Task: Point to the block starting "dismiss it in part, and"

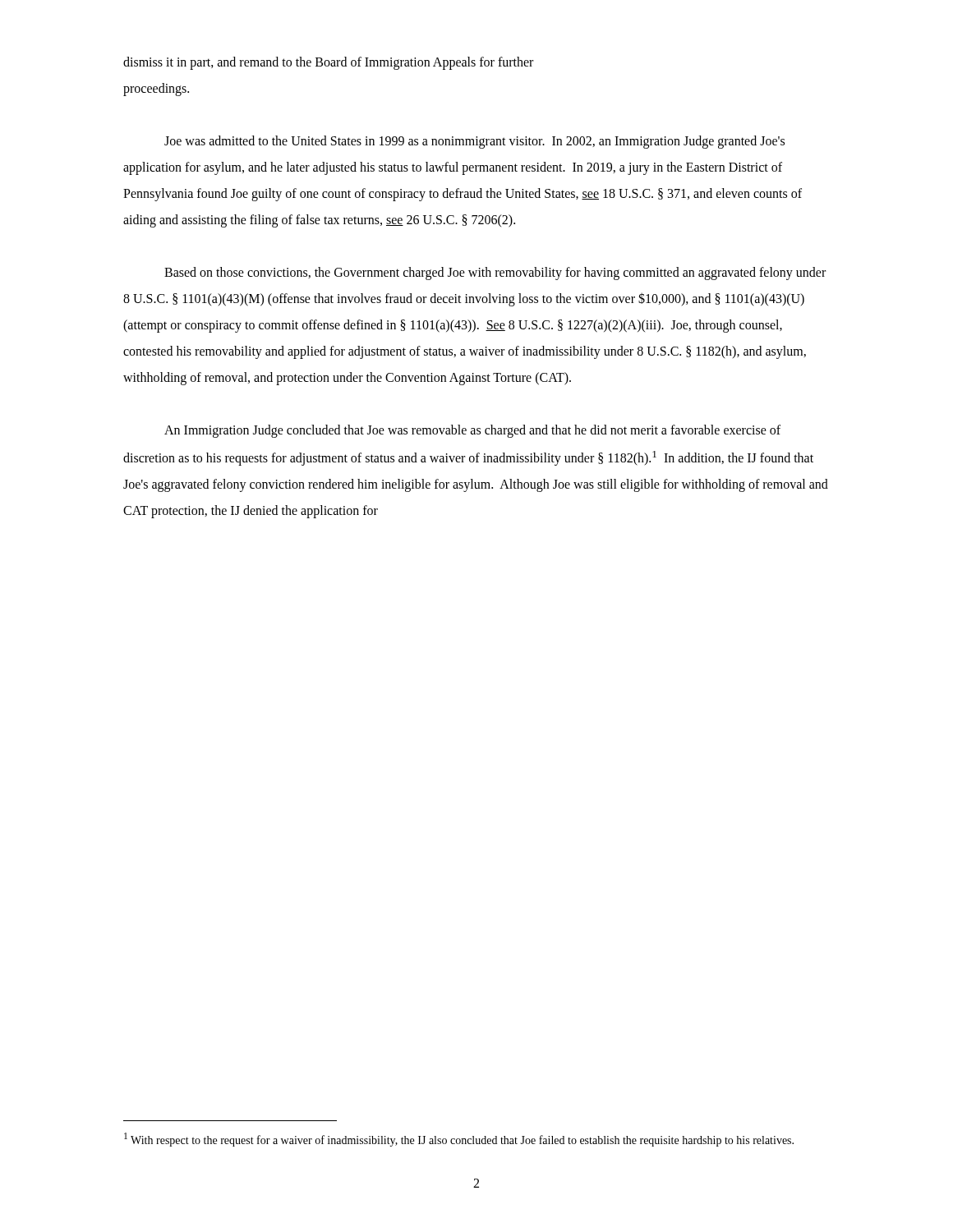Action: tap(328, 75)
